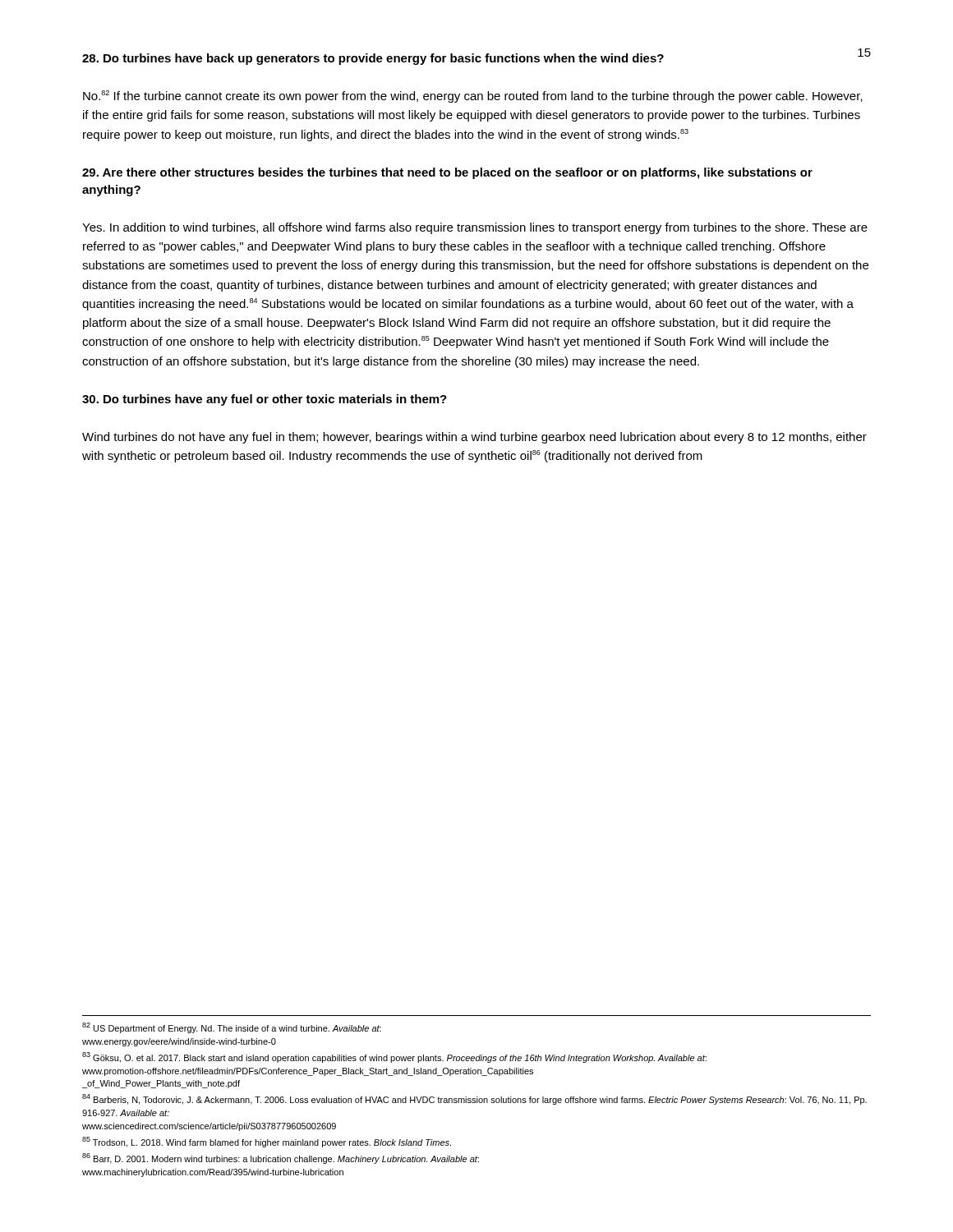Select the text block starting "29. Are there"
953x1232 pixels.
pyautogui.click(x=476, y=180)
